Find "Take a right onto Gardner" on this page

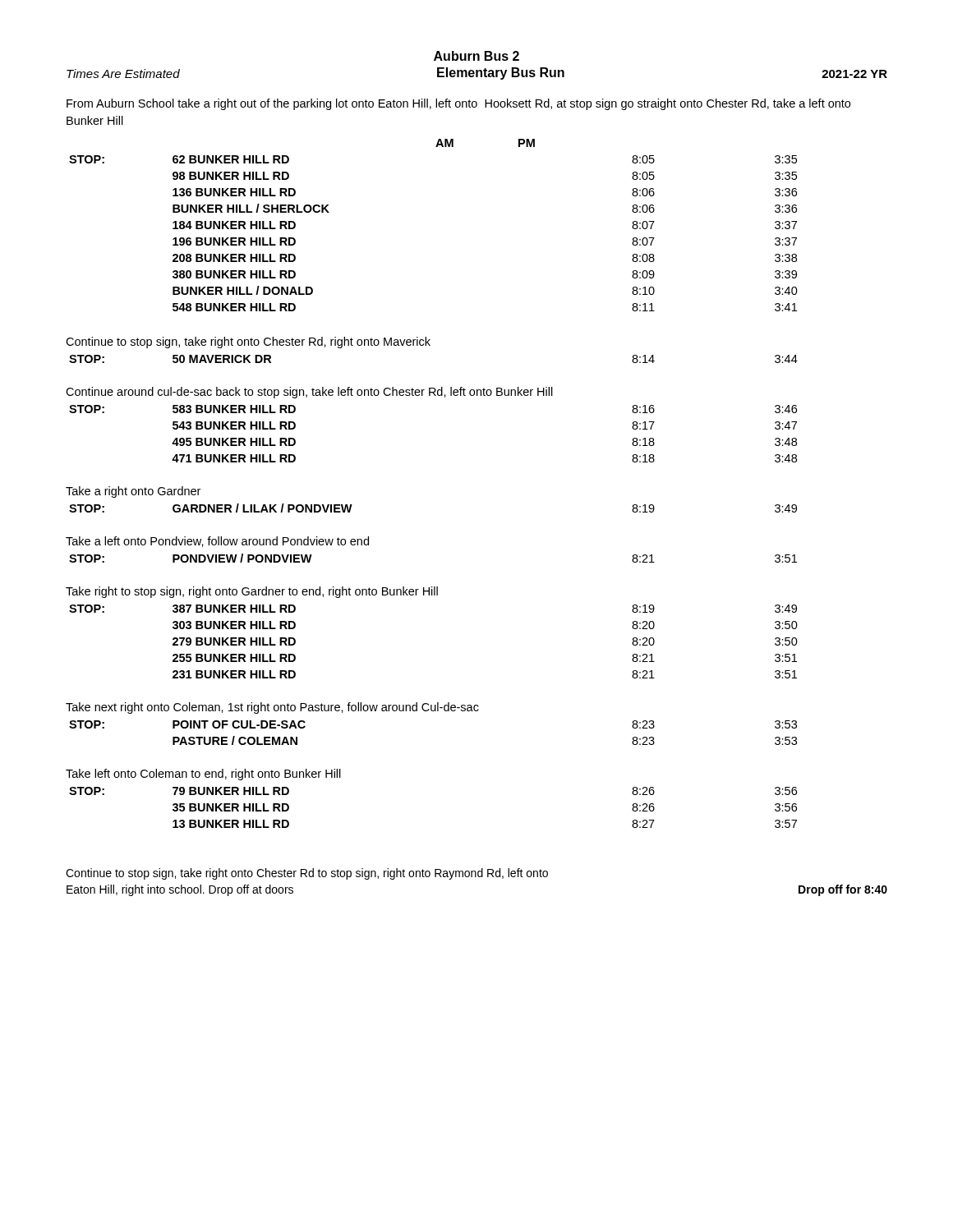point(133,491)
